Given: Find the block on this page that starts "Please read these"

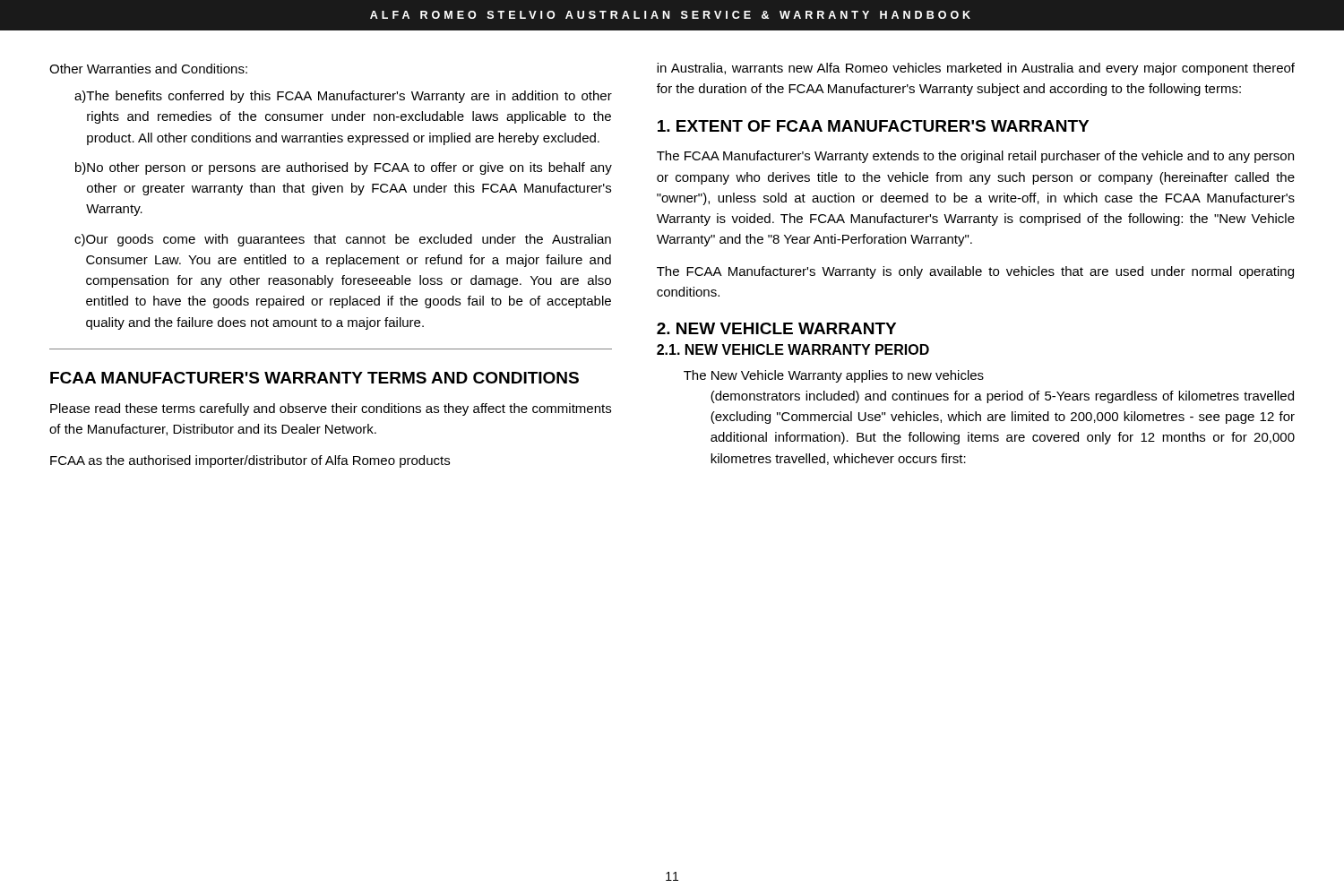Looking at the screenshot, I should [x=330, y=418].
